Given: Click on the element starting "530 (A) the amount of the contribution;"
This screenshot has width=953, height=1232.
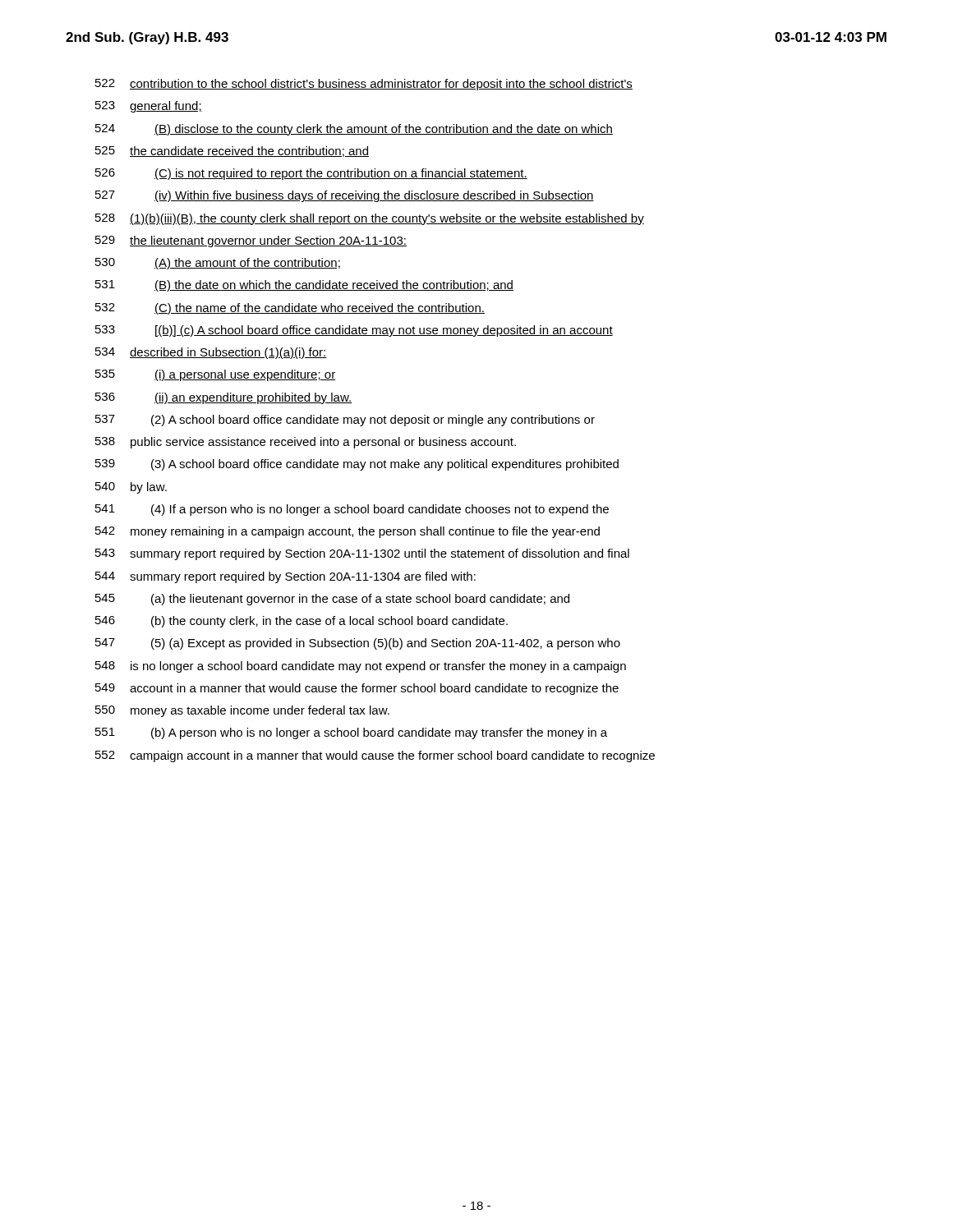Looking at the screenshot, I should [218, 264].
